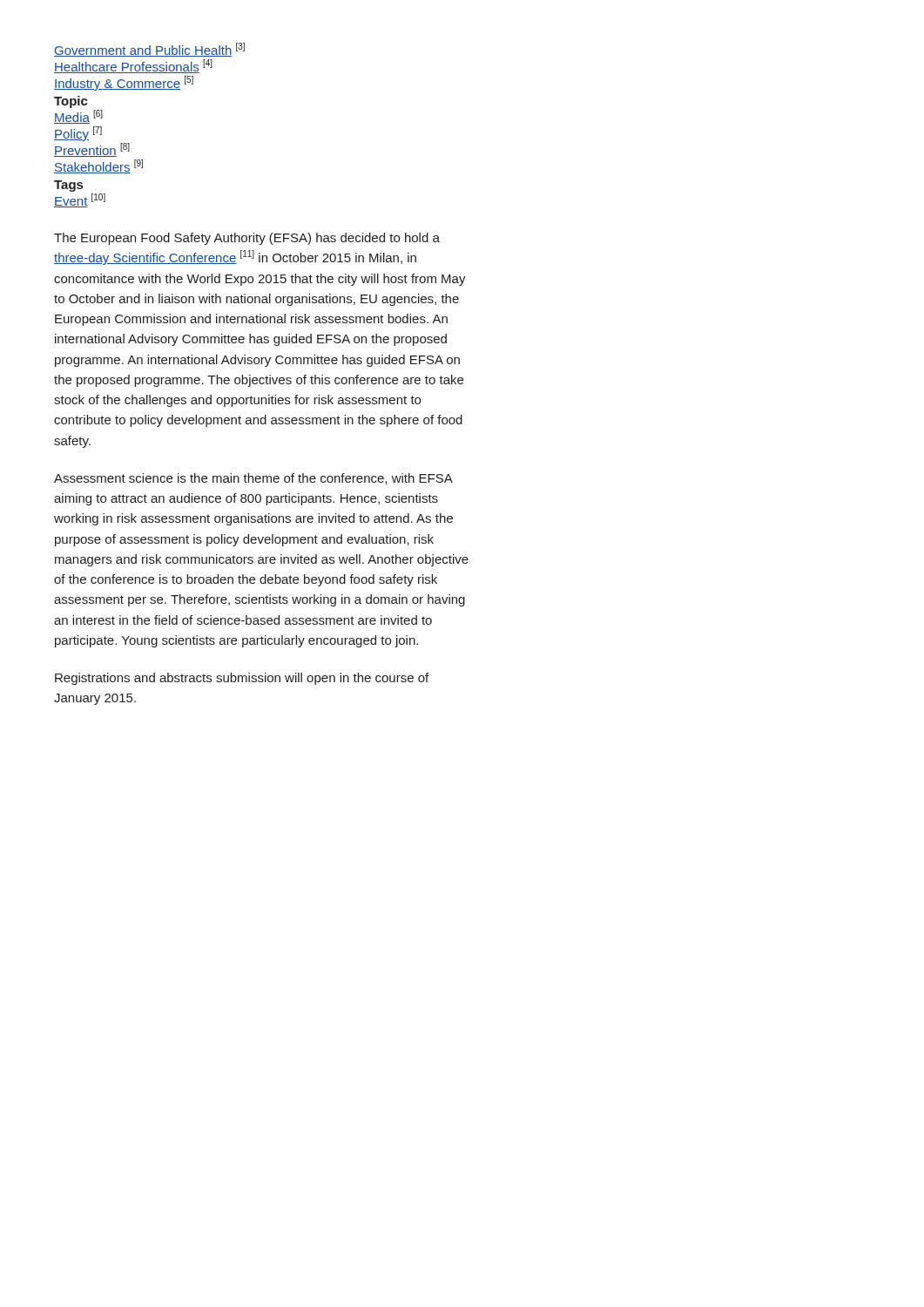Point to the element starting "Registrations and abstracts submission will open"
The width and height of the screenshot is (924, 1307).
pyautogui.click(x=241, y=688)
